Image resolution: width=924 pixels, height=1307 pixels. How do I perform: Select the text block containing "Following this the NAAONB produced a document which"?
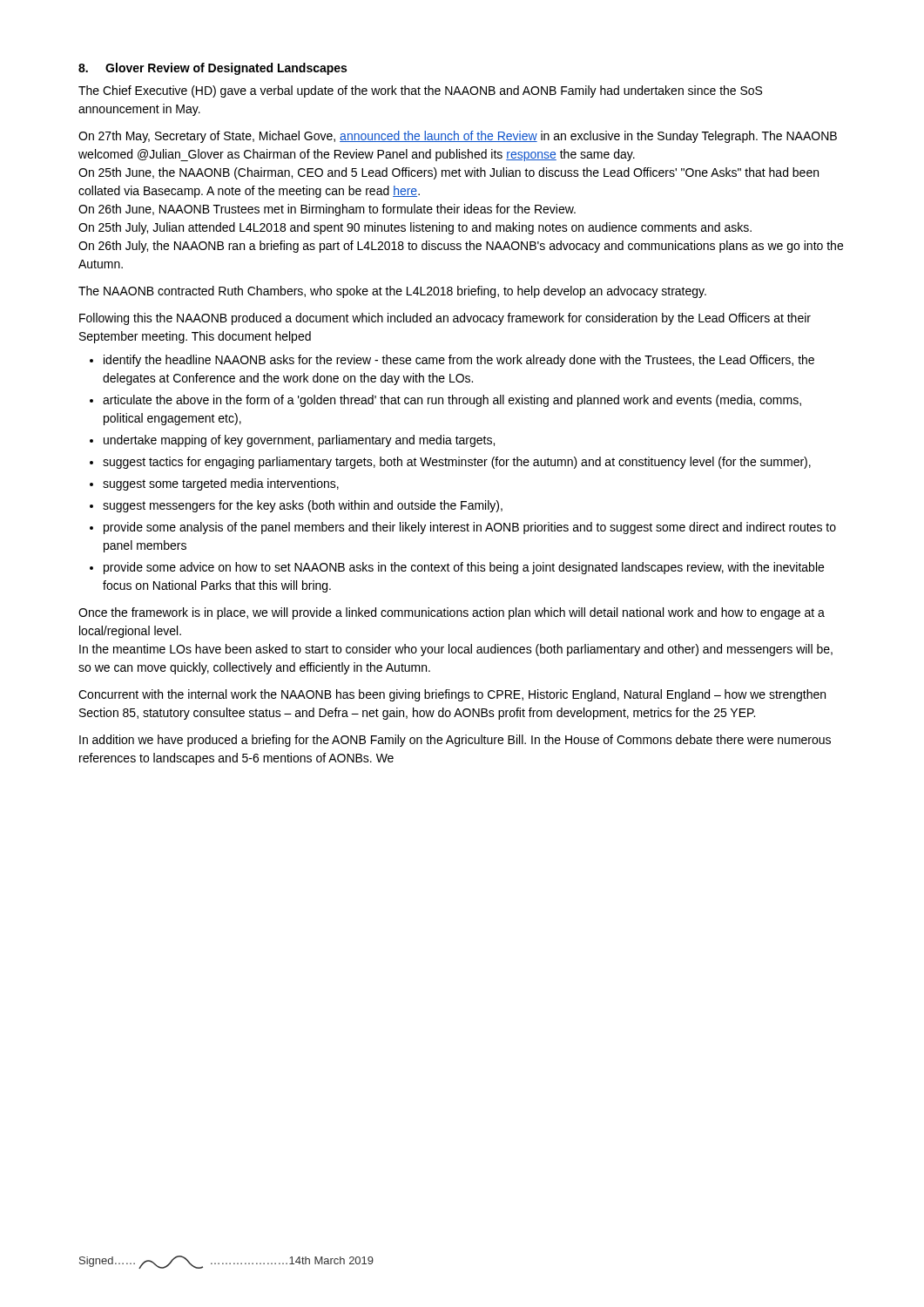[445, 327]
